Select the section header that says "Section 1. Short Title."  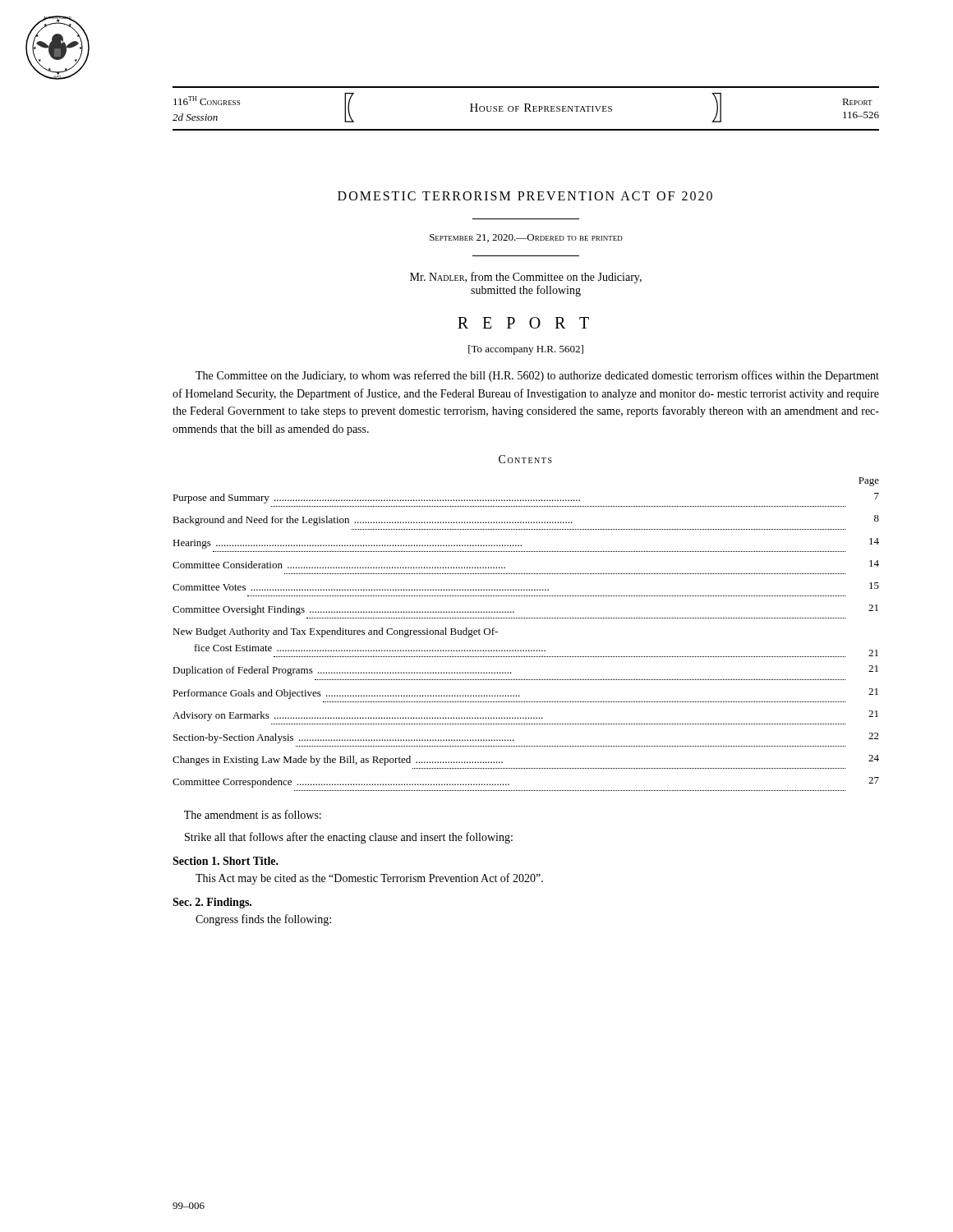click(225, 861)
